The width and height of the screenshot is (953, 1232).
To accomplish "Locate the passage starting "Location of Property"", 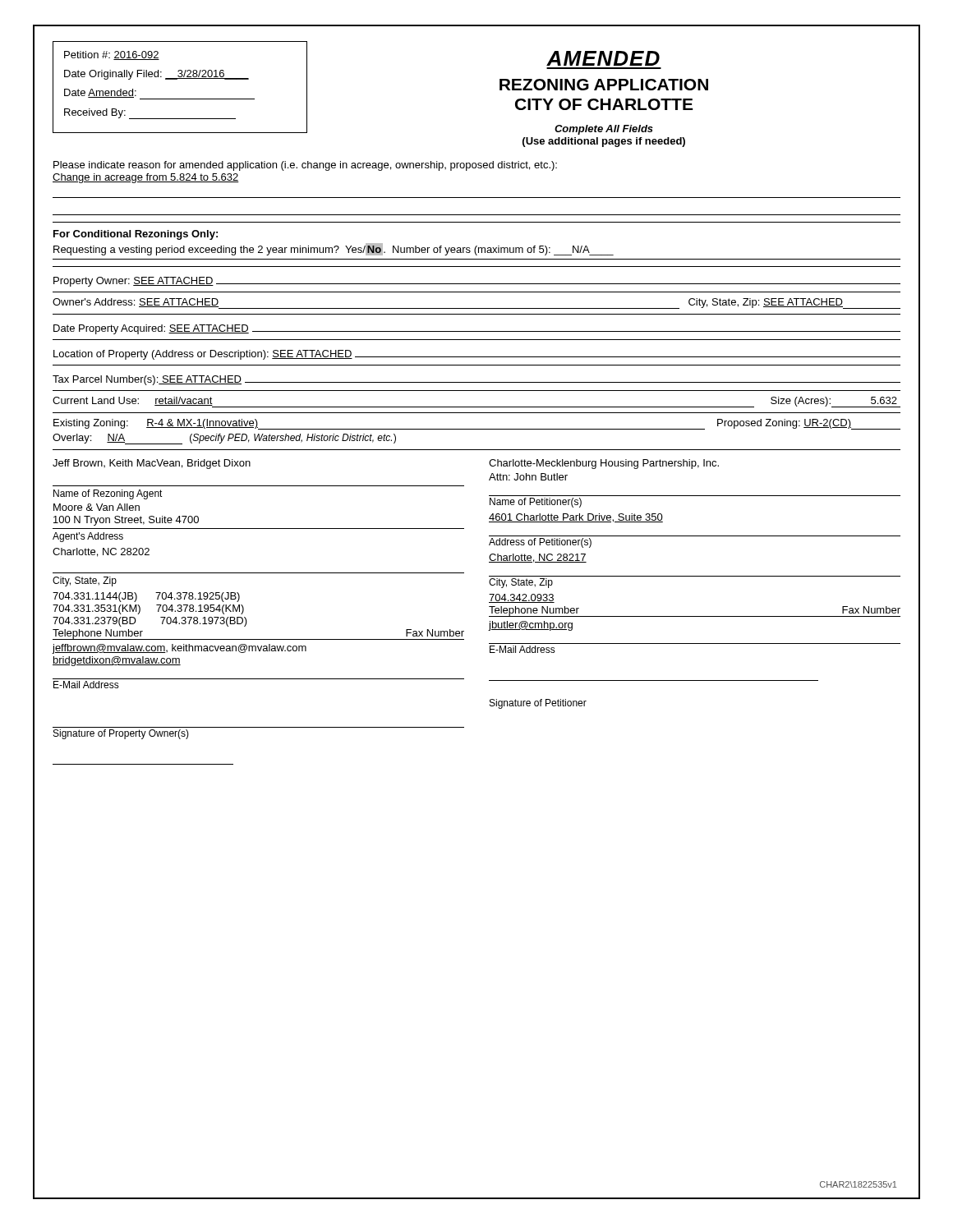I will click(476, 352).
